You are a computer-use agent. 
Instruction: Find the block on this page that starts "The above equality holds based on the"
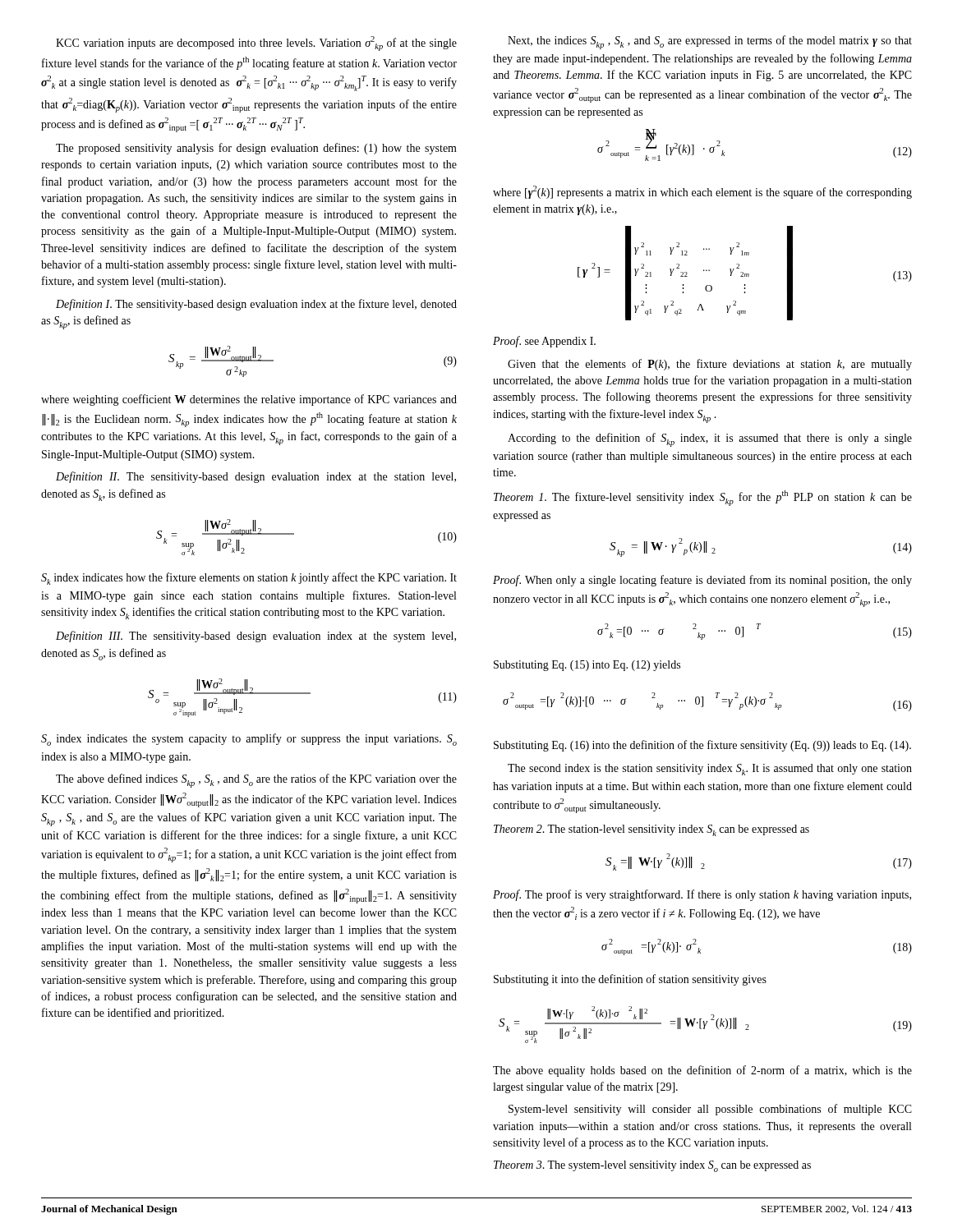coord(702,1107)
